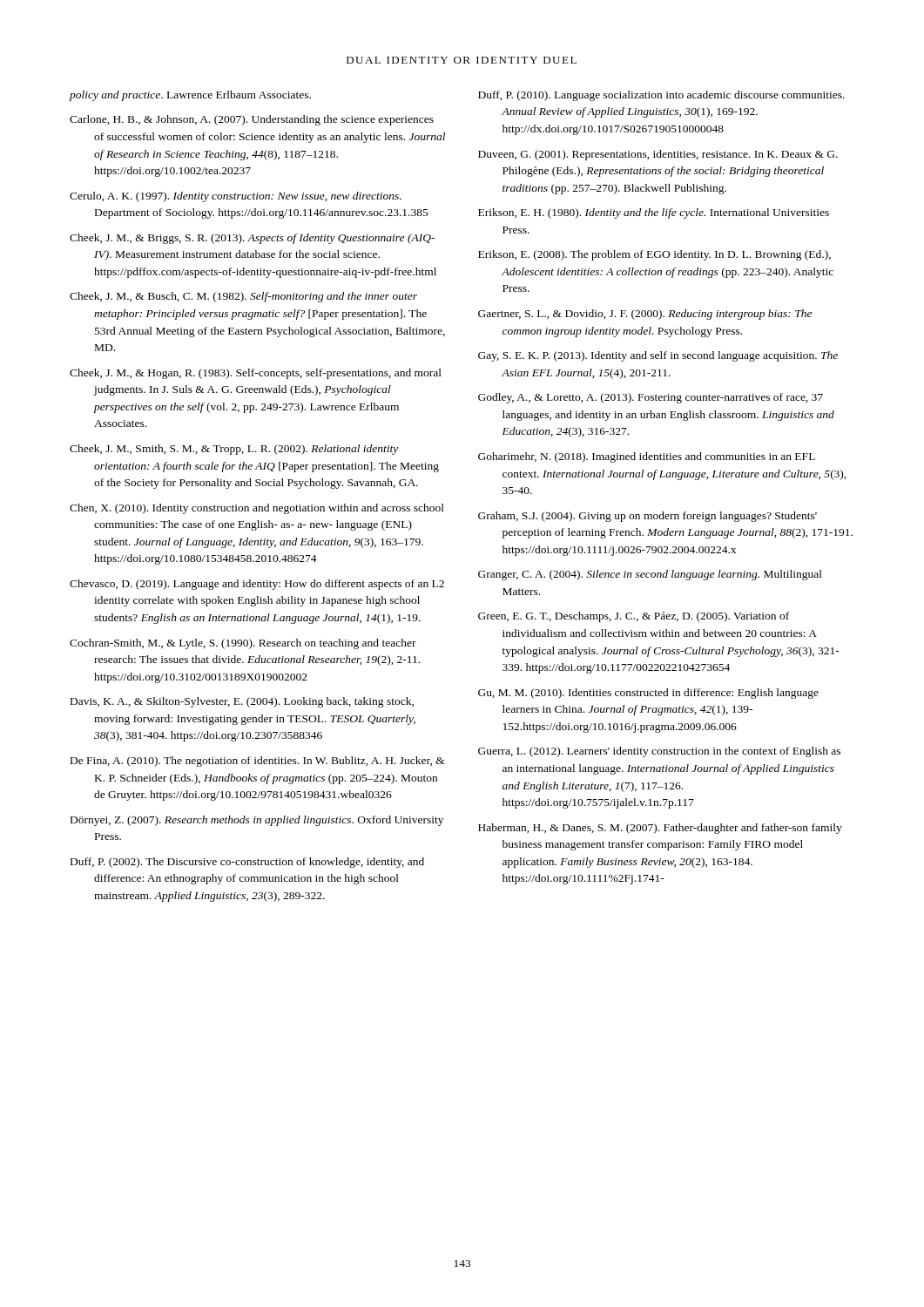Image resolution: width=924 pixels, height=1307 pixels.
Task: Locate the element starting "Godley, A., & Loretto, A. (2013)."
Action: pyautogui.click(x=656, y=414)
